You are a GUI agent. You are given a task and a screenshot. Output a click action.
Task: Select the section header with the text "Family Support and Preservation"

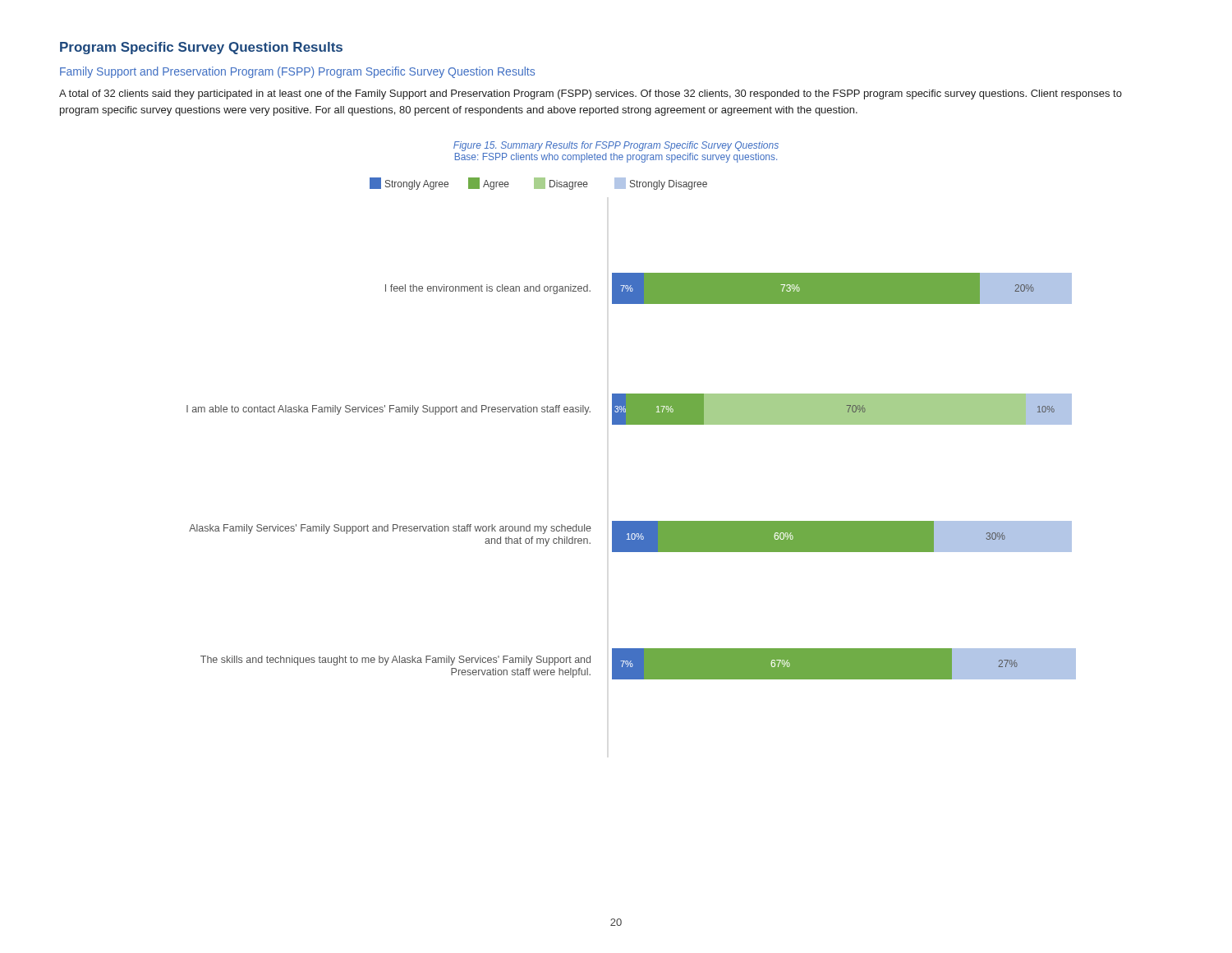point(297,71)
